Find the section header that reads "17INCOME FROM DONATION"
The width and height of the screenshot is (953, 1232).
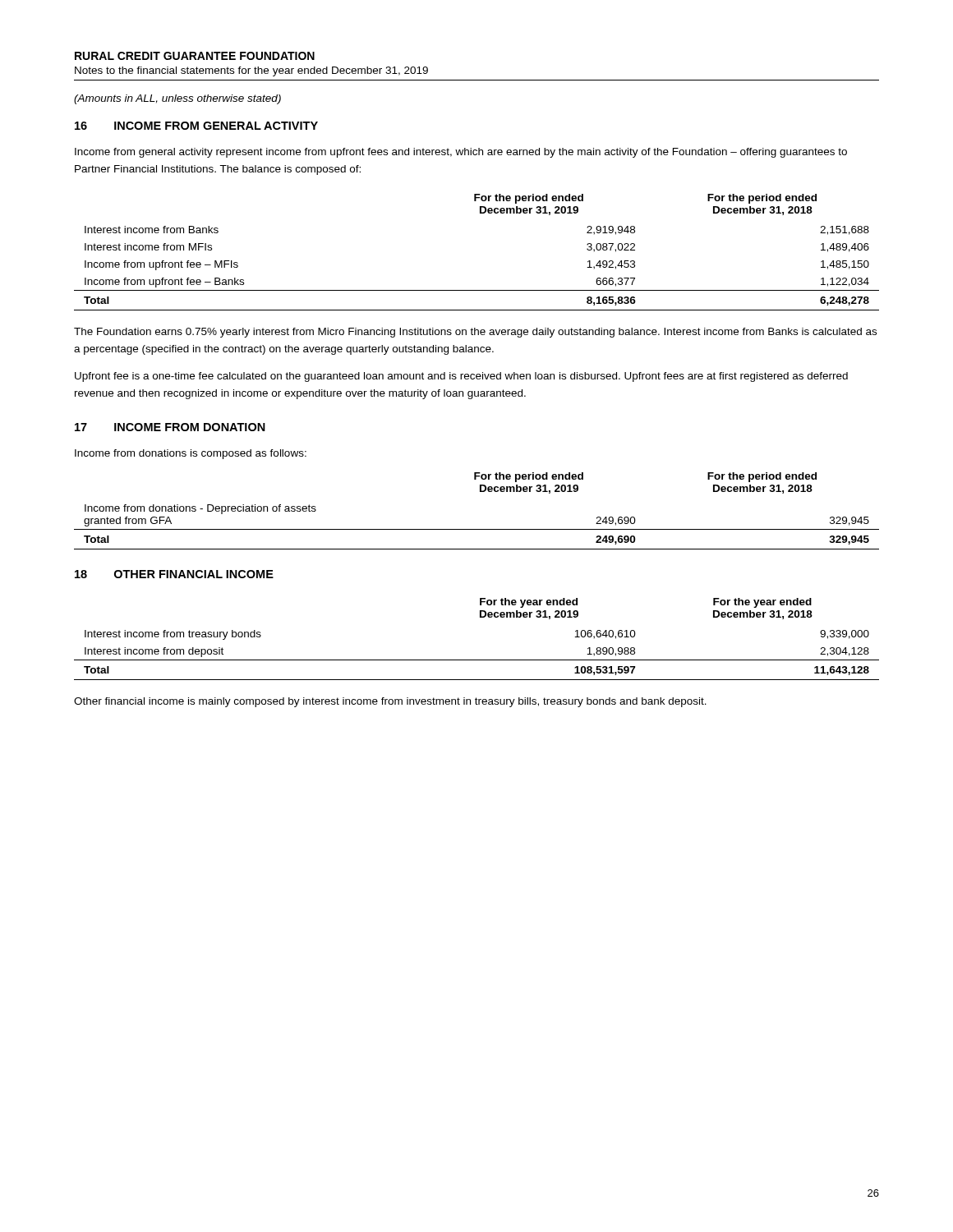[170, 427]
